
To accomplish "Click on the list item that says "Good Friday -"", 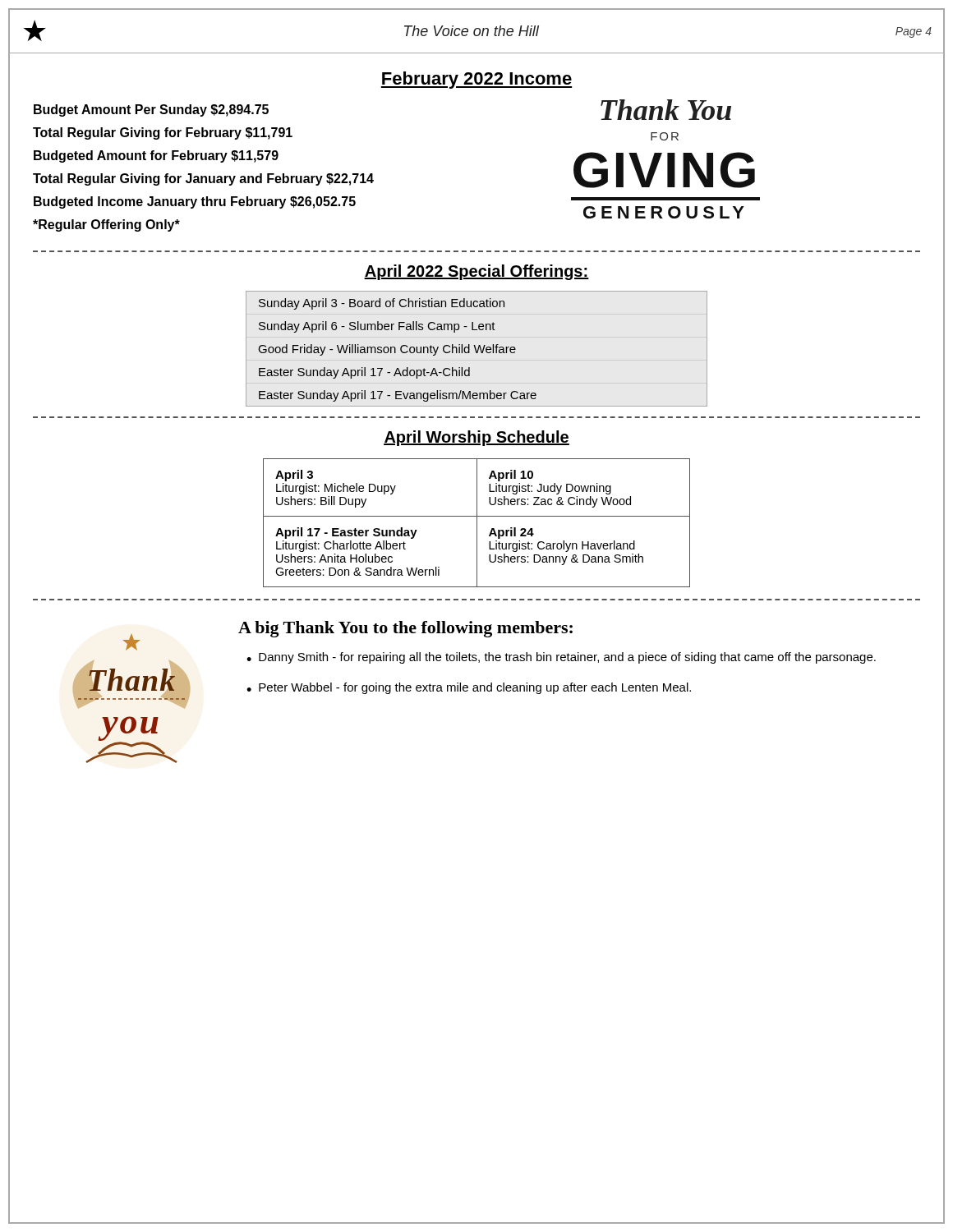I will [387, 349].
